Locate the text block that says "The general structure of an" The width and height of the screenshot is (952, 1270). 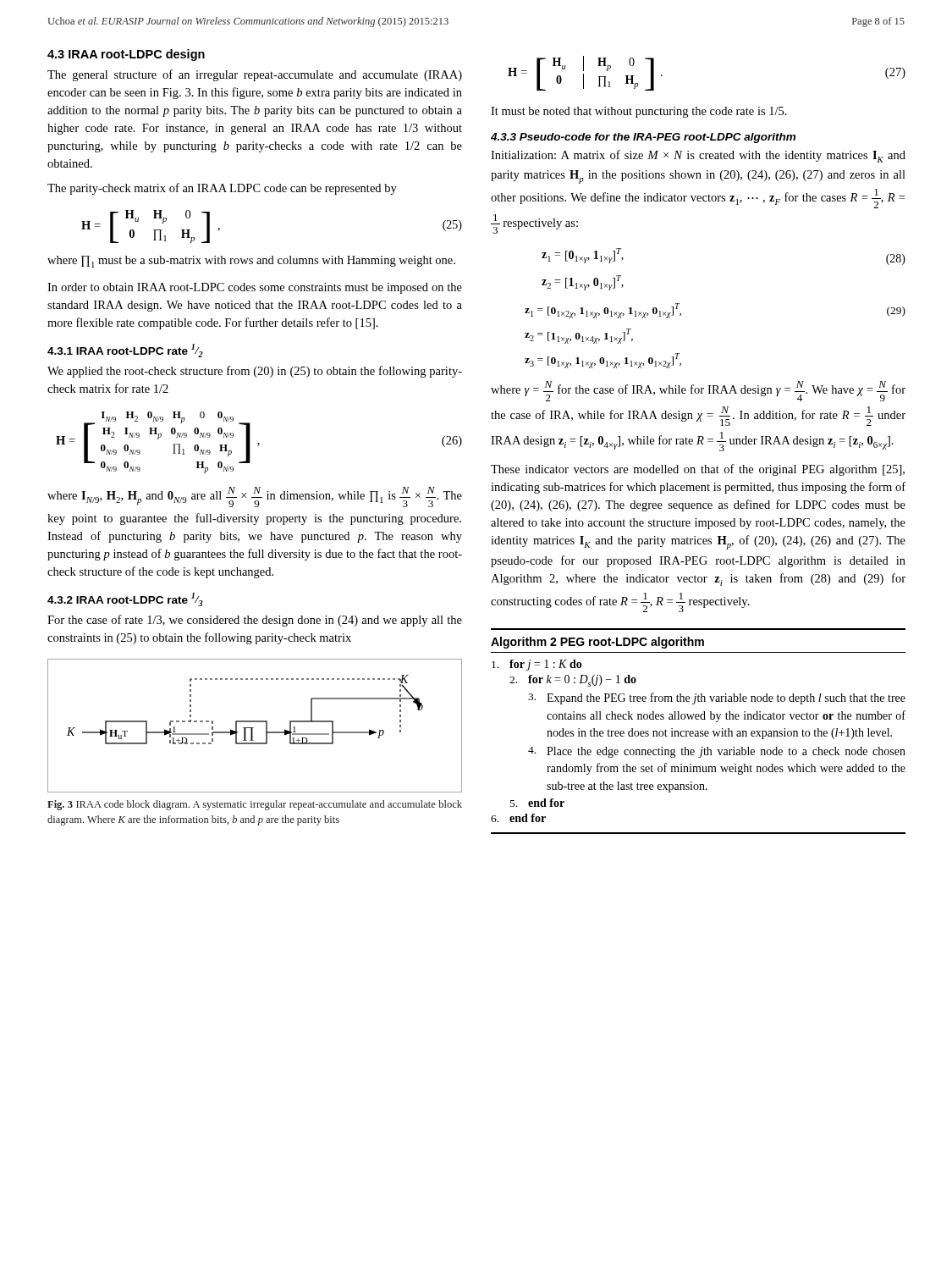255,119
